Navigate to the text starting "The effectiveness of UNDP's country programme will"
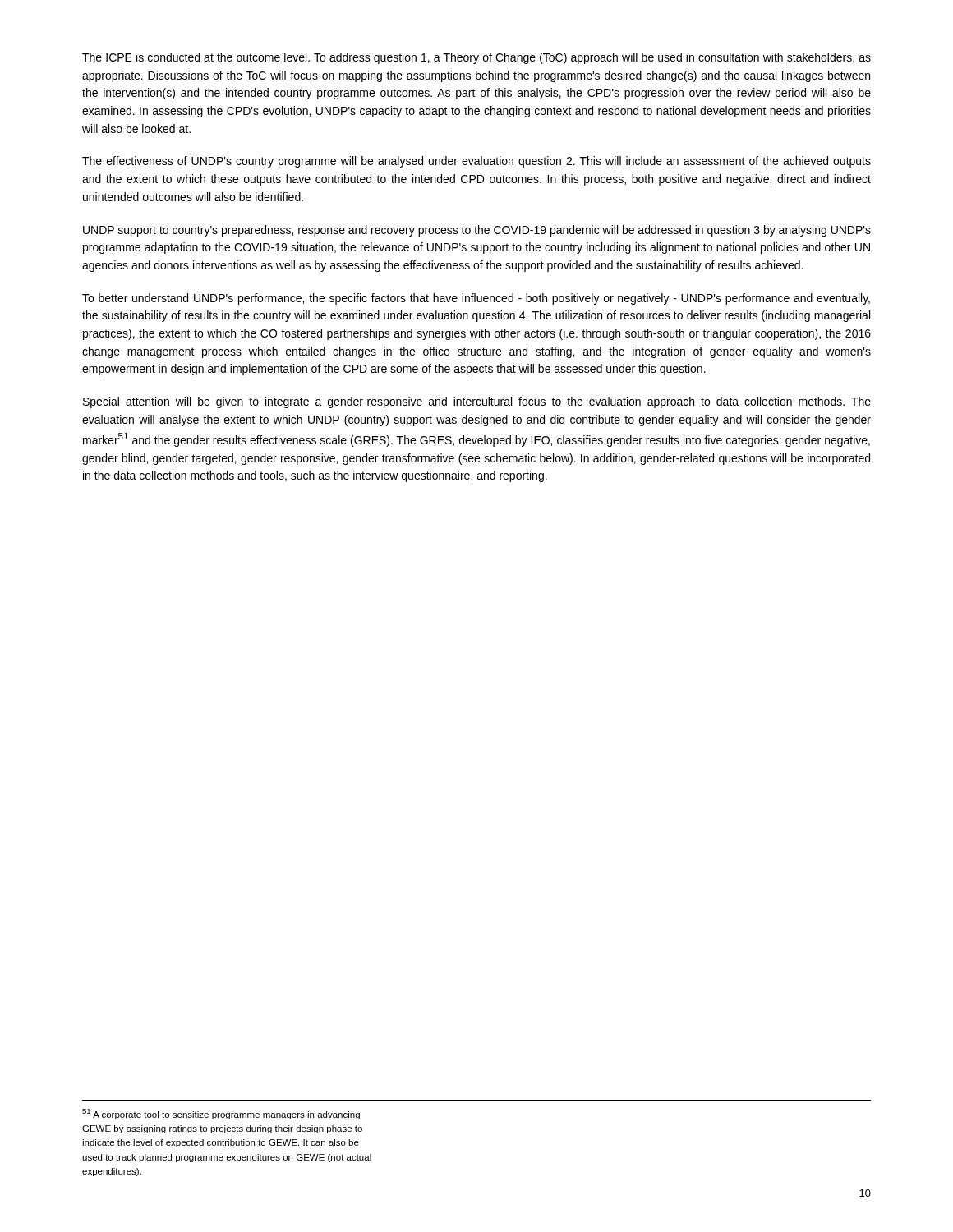 pyautogui.click(x=476, y=179)
